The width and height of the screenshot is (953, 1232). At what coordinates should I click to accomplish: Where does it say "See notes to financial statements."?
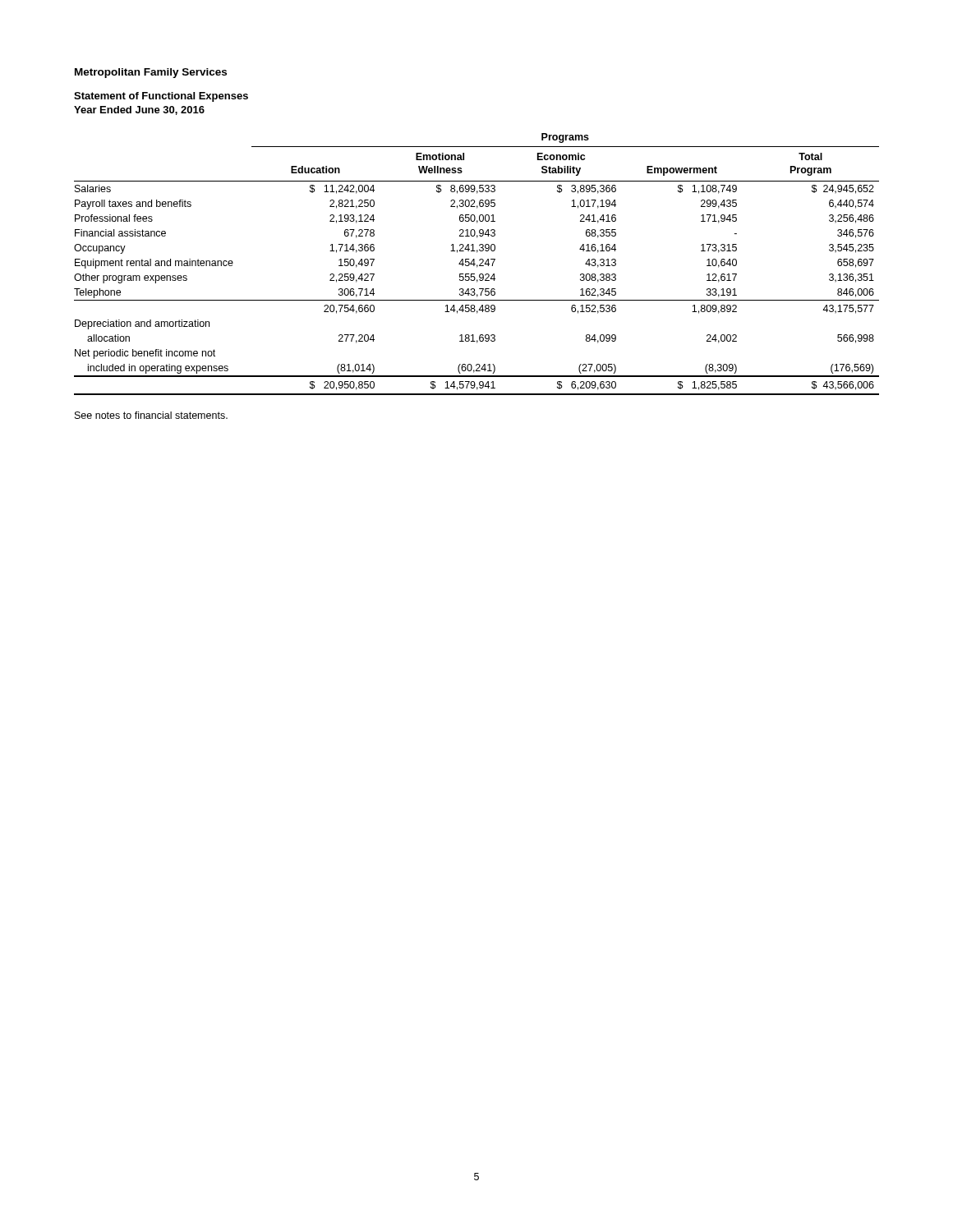(x=151, y=415)
